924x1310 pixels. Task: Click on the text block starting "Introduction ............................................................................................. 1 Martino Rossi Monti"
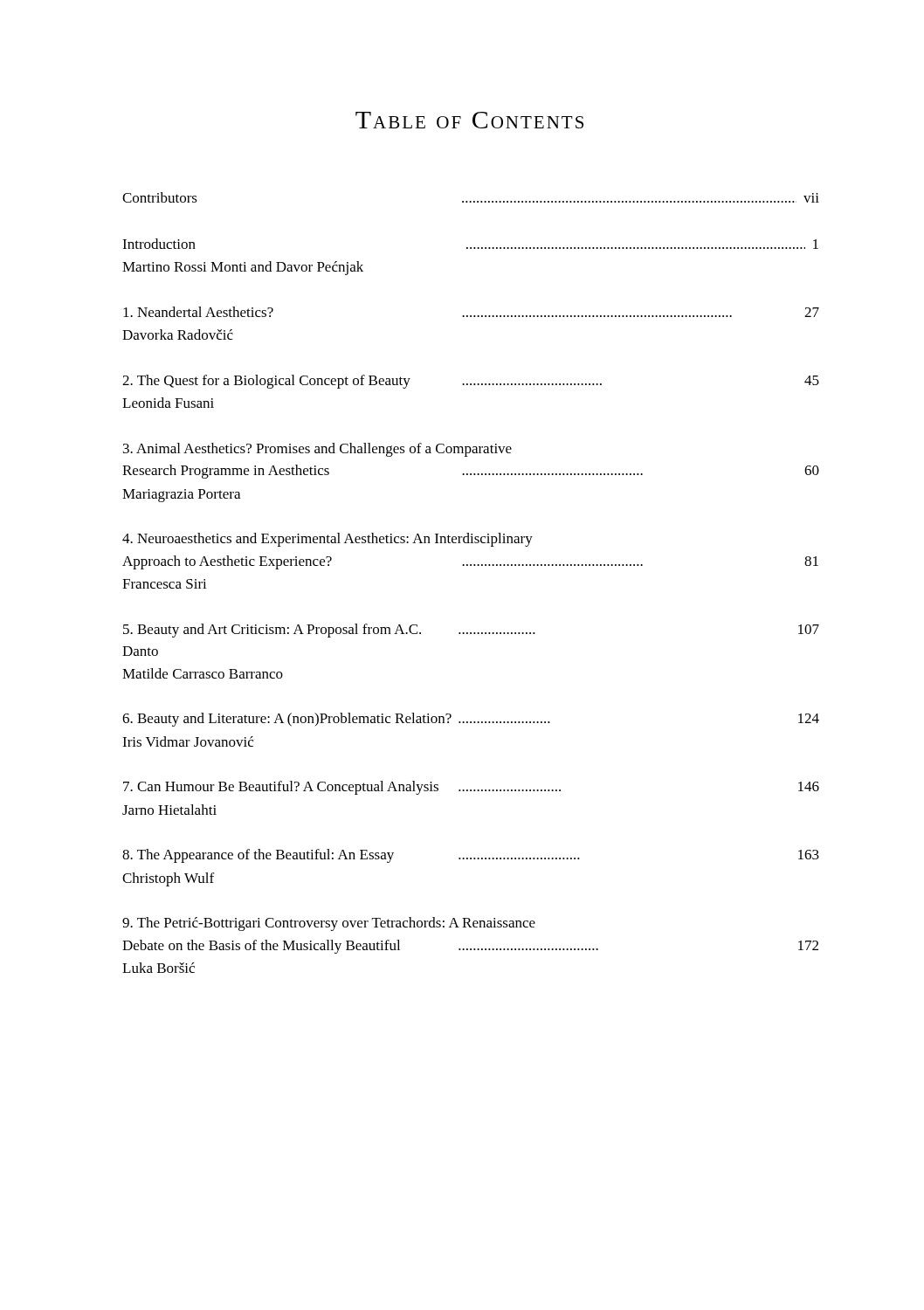tap(471, 255)
